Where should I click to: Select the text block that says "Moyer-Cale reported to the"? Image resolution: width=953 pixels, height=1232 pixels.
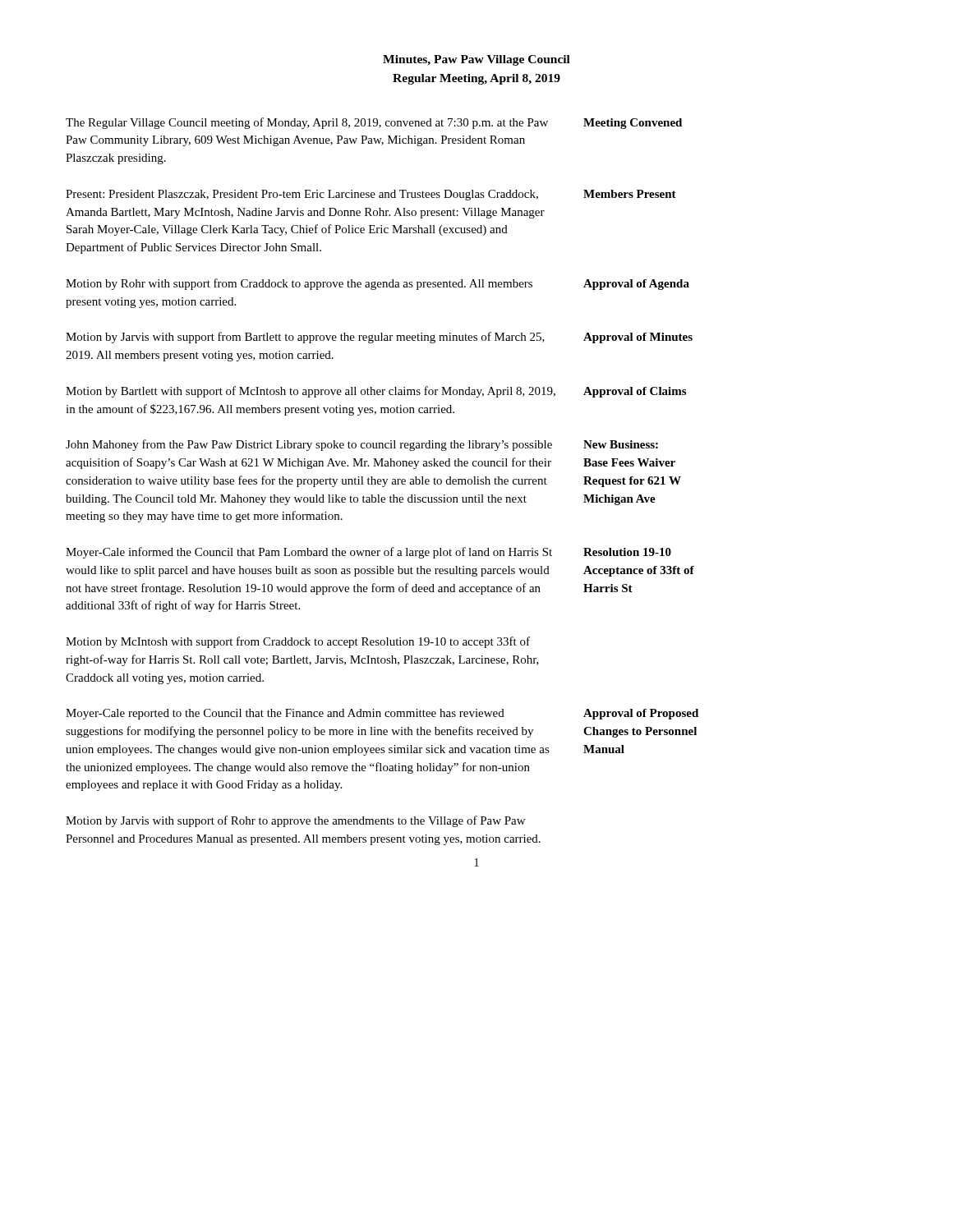(308, 749)
